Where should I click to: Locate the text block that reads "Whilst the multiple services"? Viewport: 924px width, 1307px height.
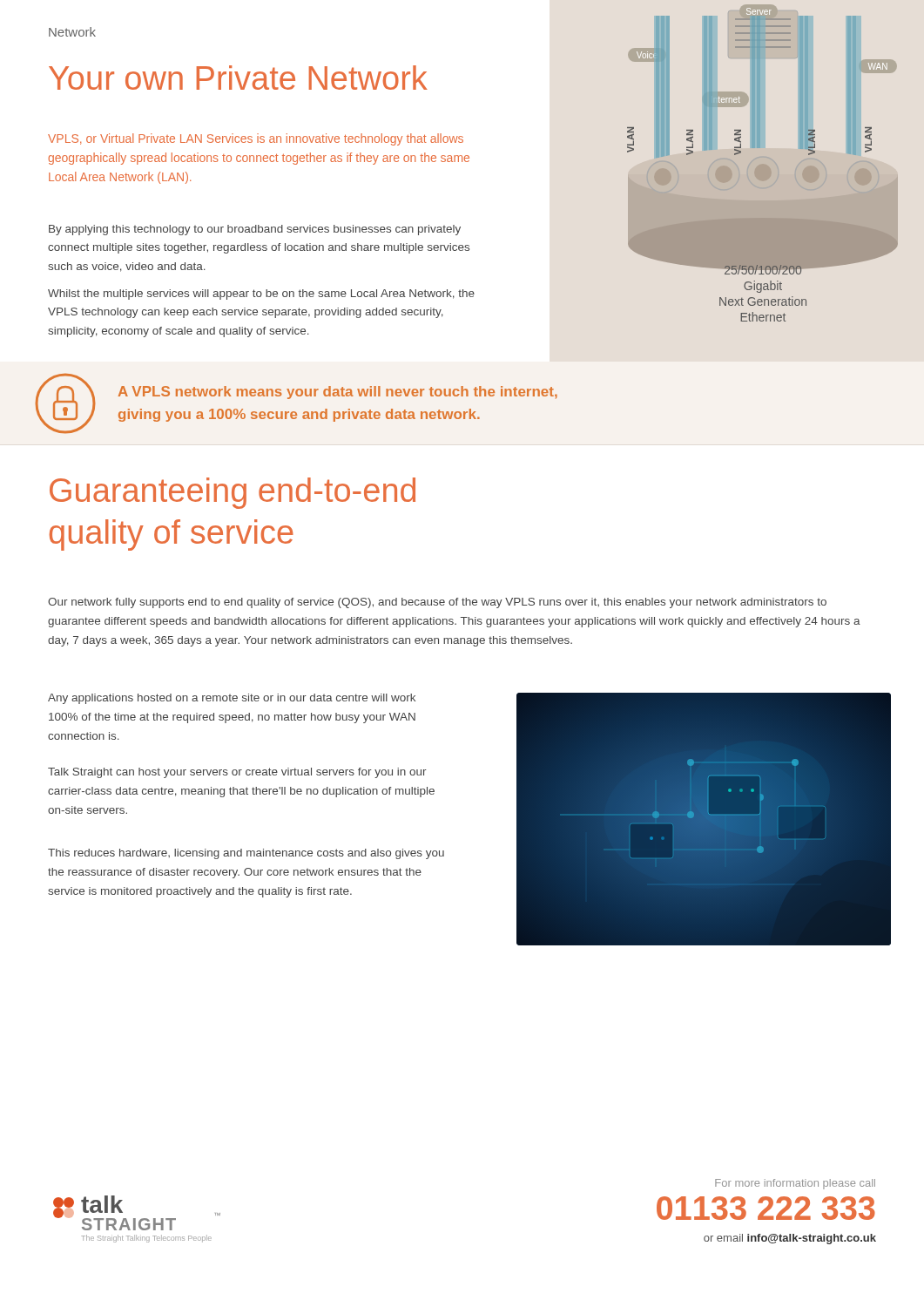[x=261, y=312]
